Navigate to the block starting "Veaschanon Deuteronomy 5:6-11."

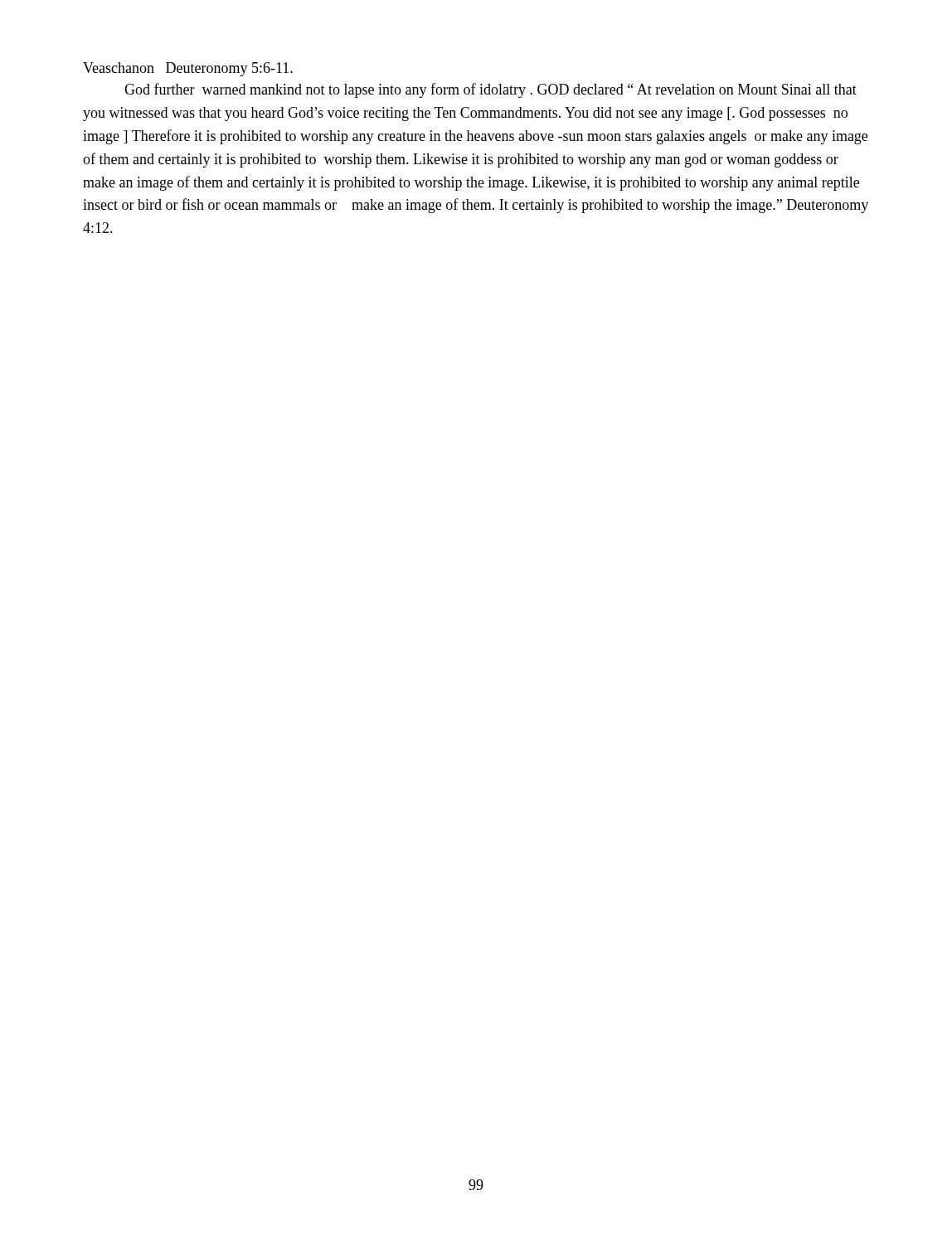pyautogui.click(x=188, y=68)
